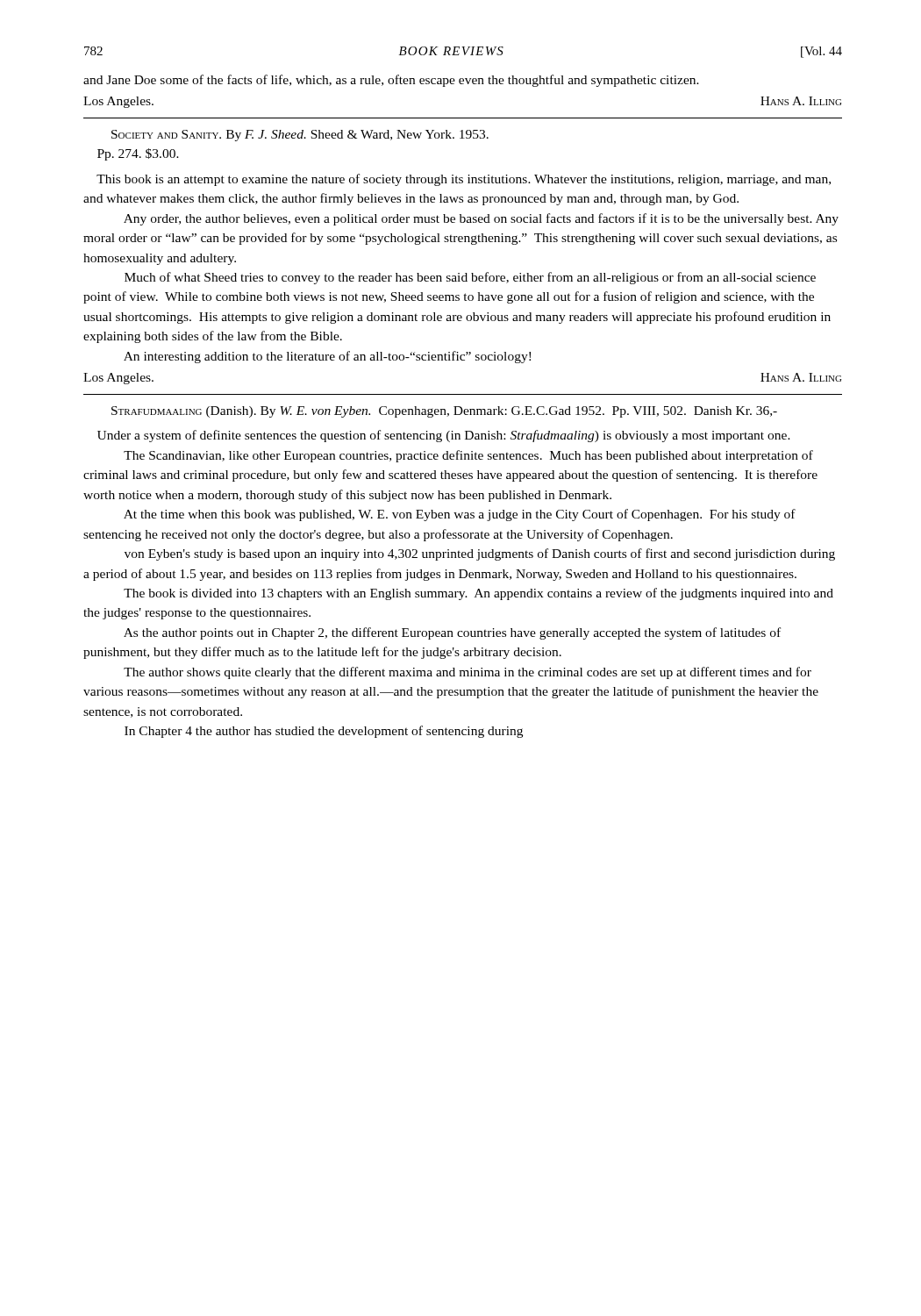
Task: Locate the text starting "In Chapter 4 the author has studied the"
Action: [x=463, y=731]
